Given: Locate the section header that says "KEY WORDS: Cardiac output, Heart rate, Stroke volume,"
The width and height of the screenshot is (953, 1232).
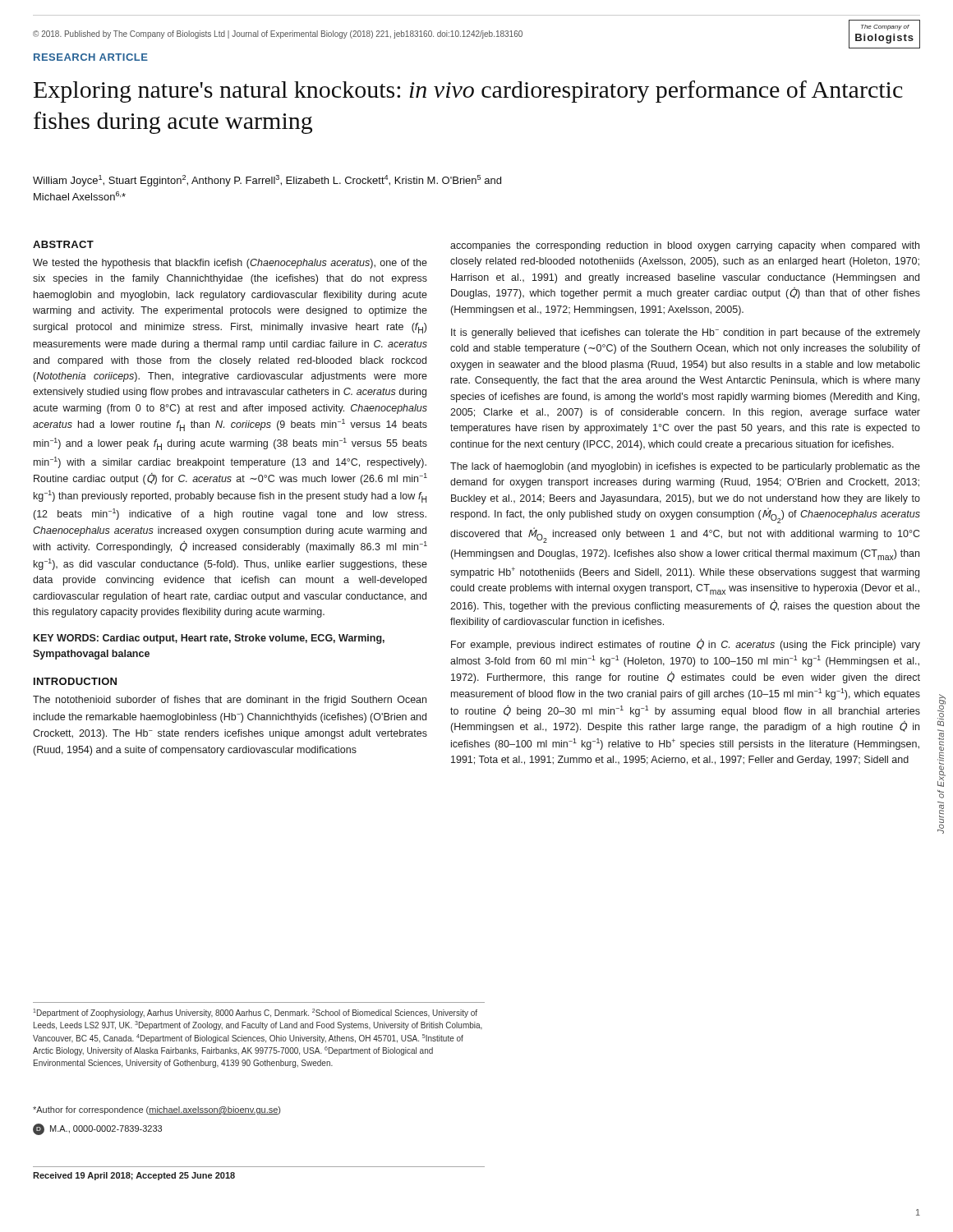Looking at the screenshot, I should 209,646.
